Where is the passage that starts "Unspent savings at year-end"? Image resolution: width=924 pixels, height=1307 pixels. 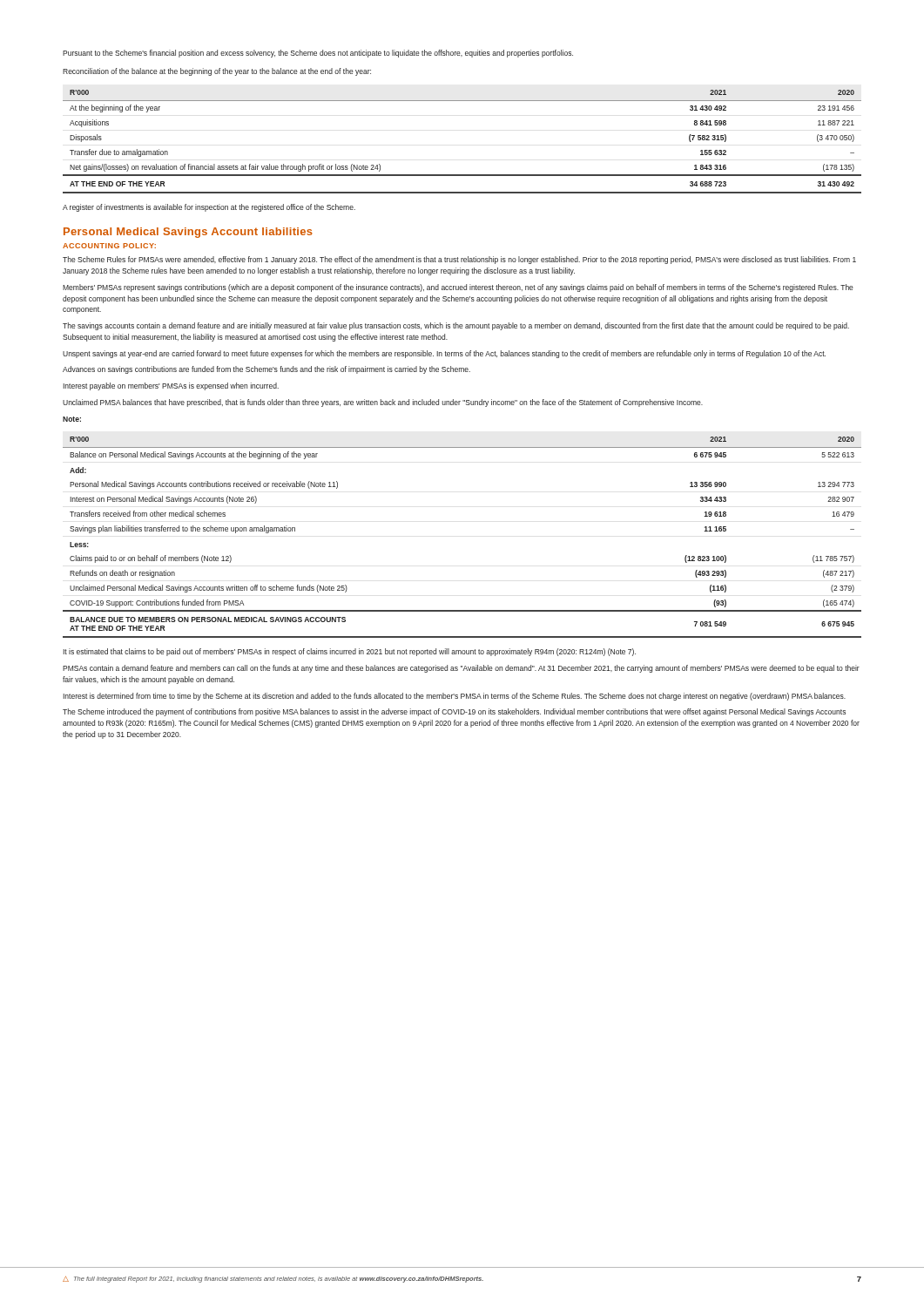(445, 353)
